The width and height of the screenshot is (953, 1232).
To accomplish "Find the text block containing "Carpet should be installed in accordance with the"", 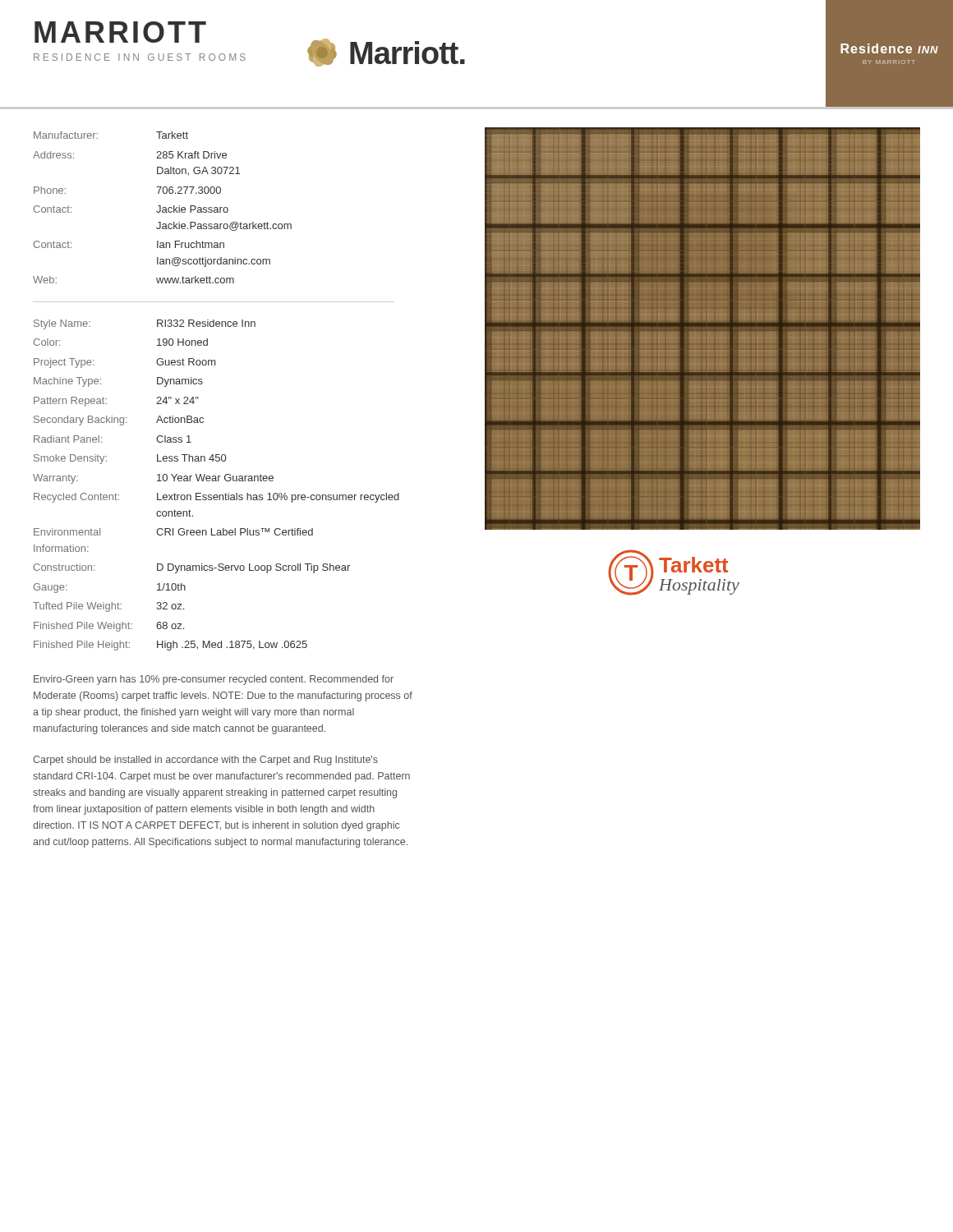I will click(x=222, y=800).
